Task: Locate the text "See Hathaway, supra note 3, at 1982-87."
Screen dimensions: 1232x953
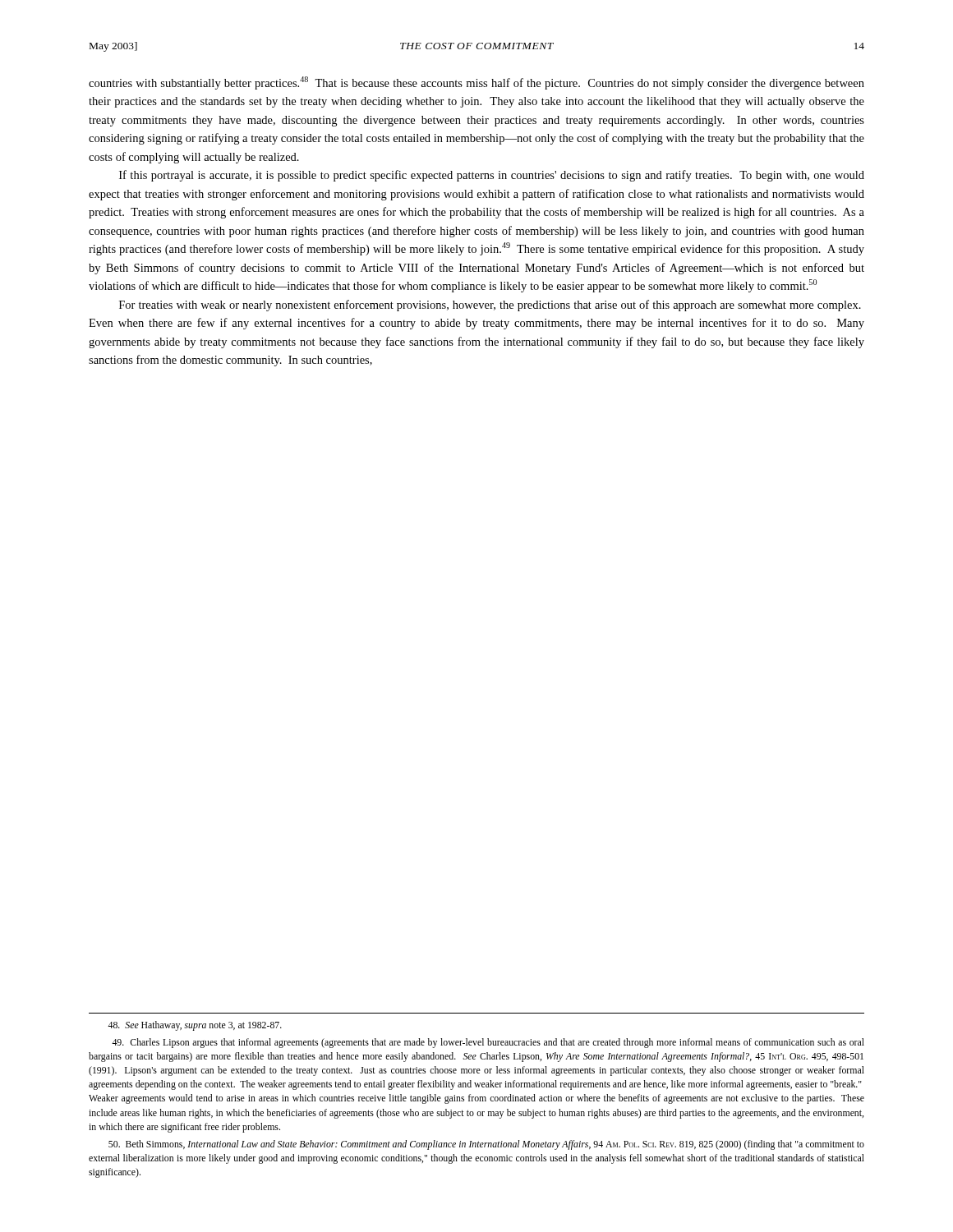Action: tap(185, 1025)
